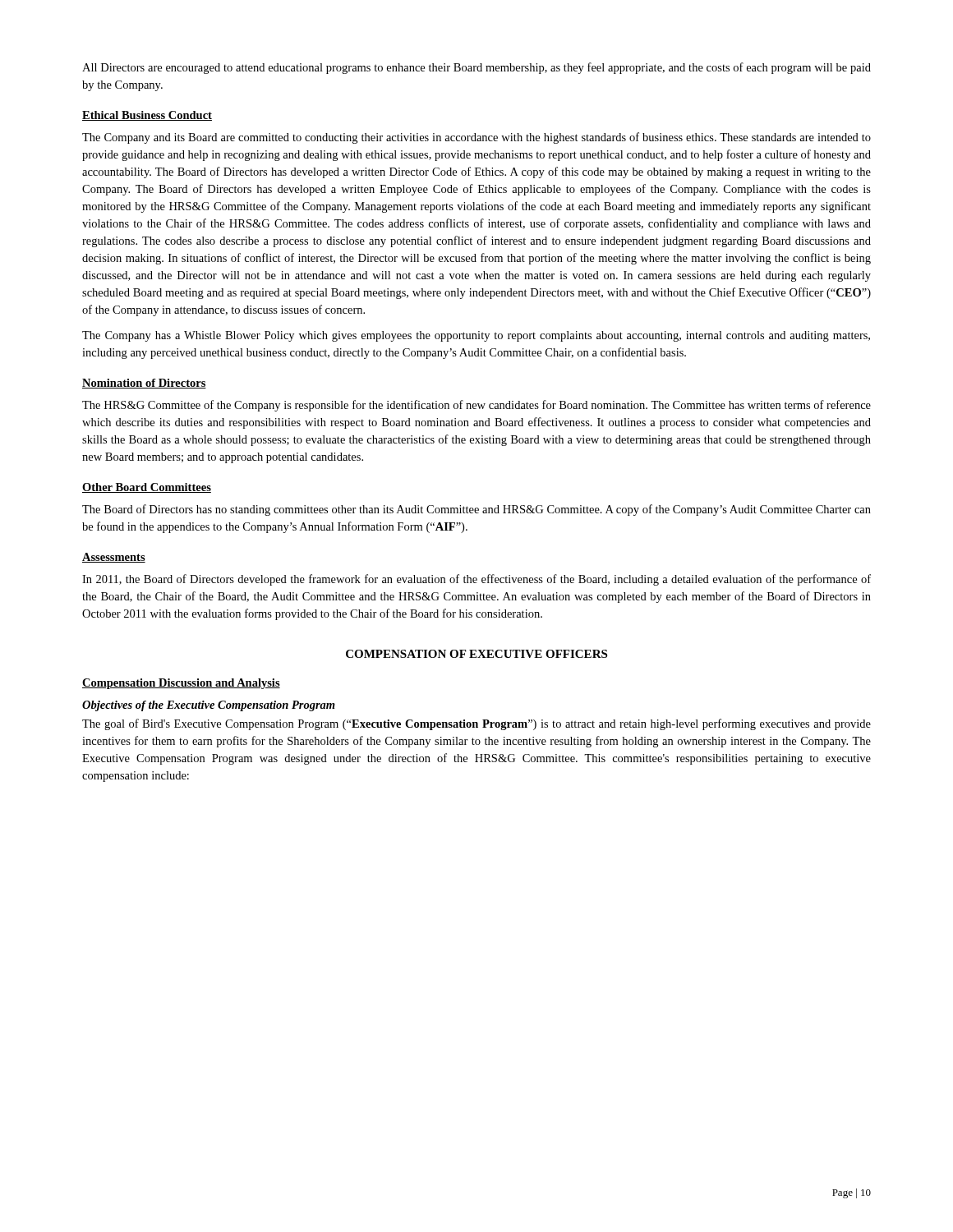This screenshot has height=1232, width=953.
Task: Click on the text block that reads "The HRS&G Committee of"
Action: 476,431
